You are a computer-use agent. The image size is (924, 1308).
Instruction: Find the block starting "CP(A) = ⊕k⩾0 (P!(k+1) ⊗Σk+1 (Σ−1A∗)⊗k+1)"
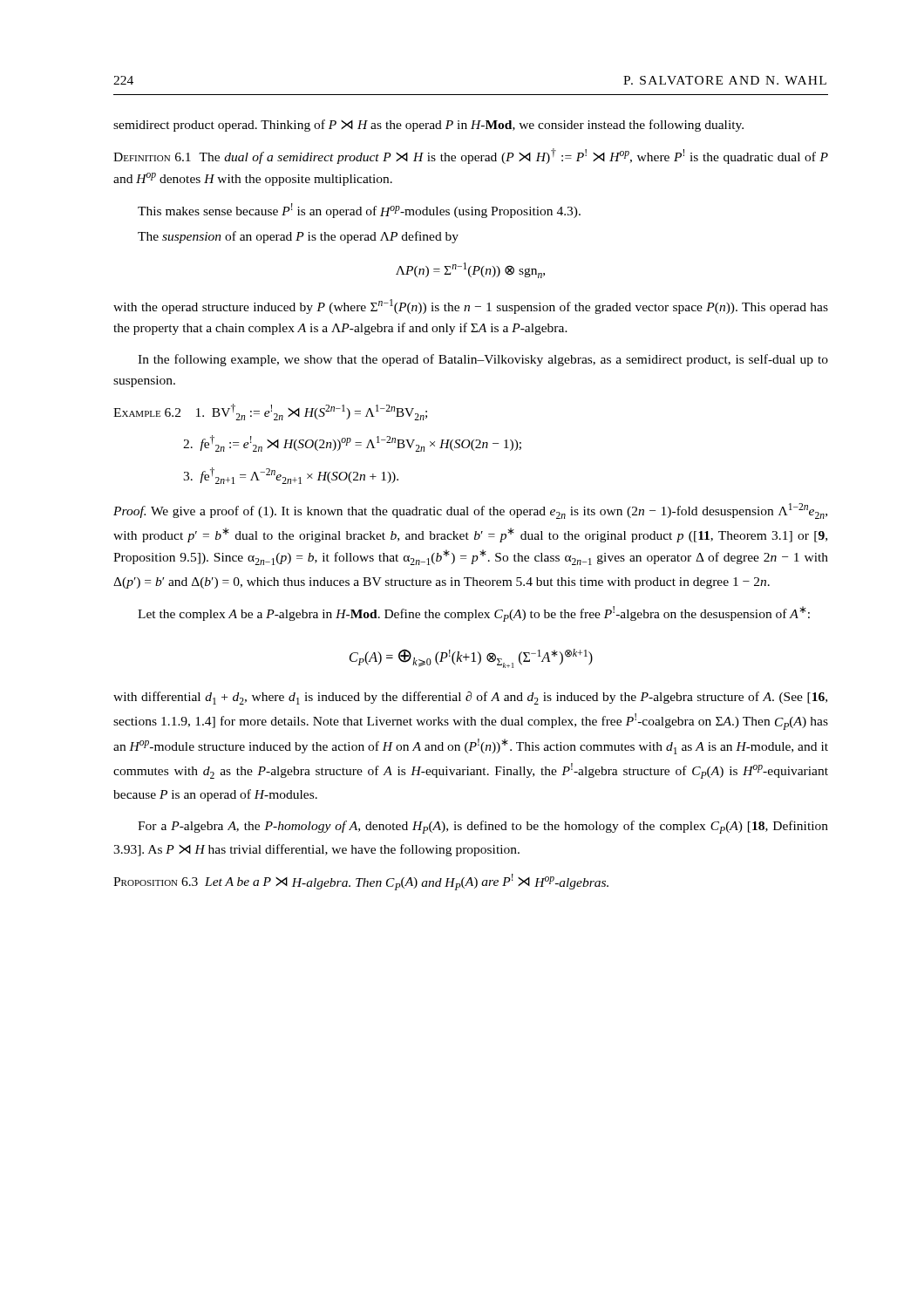click(x=471, y=657)
